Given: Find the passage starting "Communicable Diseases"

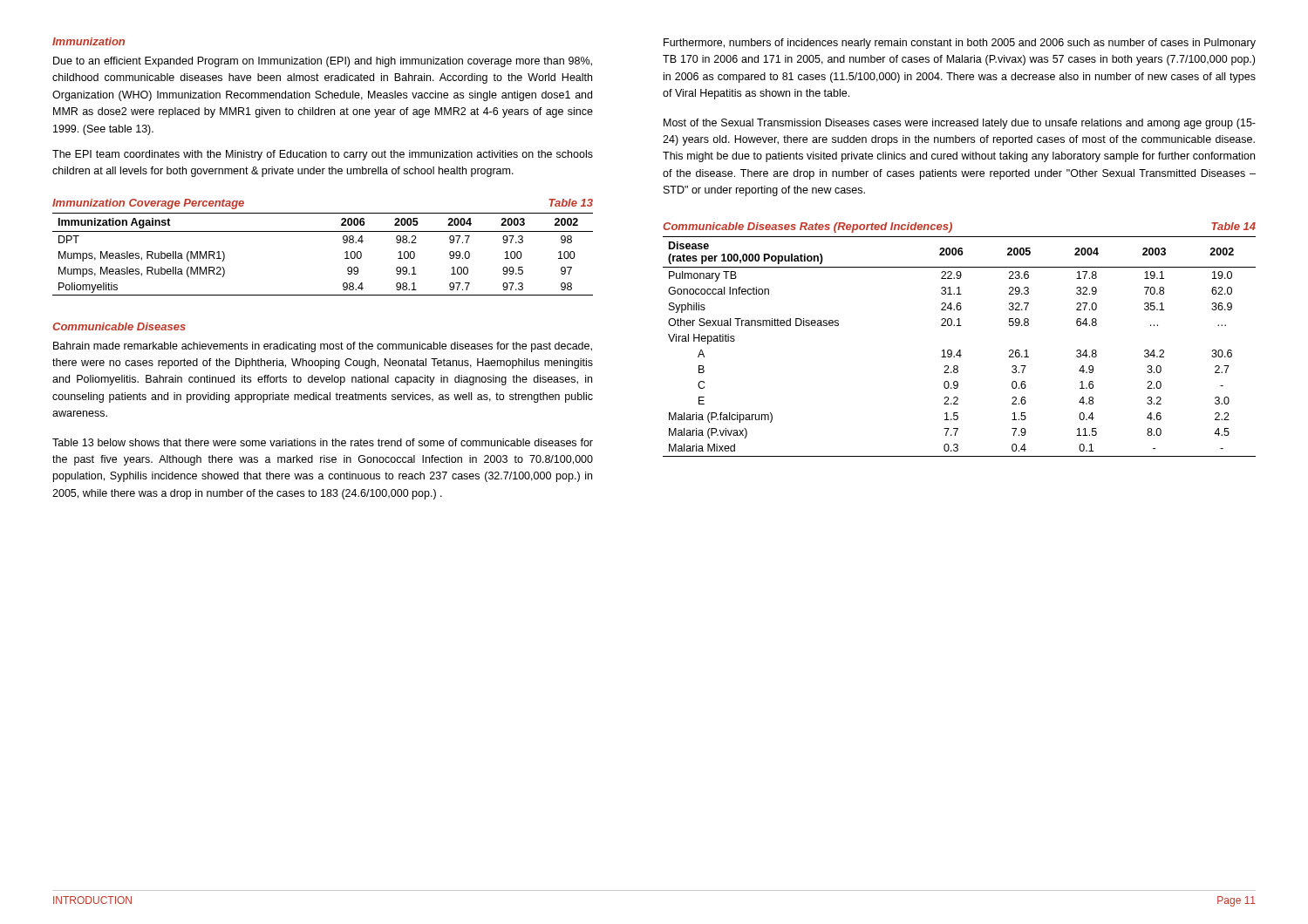Looking at the screenshot, I should coord(119,326).
